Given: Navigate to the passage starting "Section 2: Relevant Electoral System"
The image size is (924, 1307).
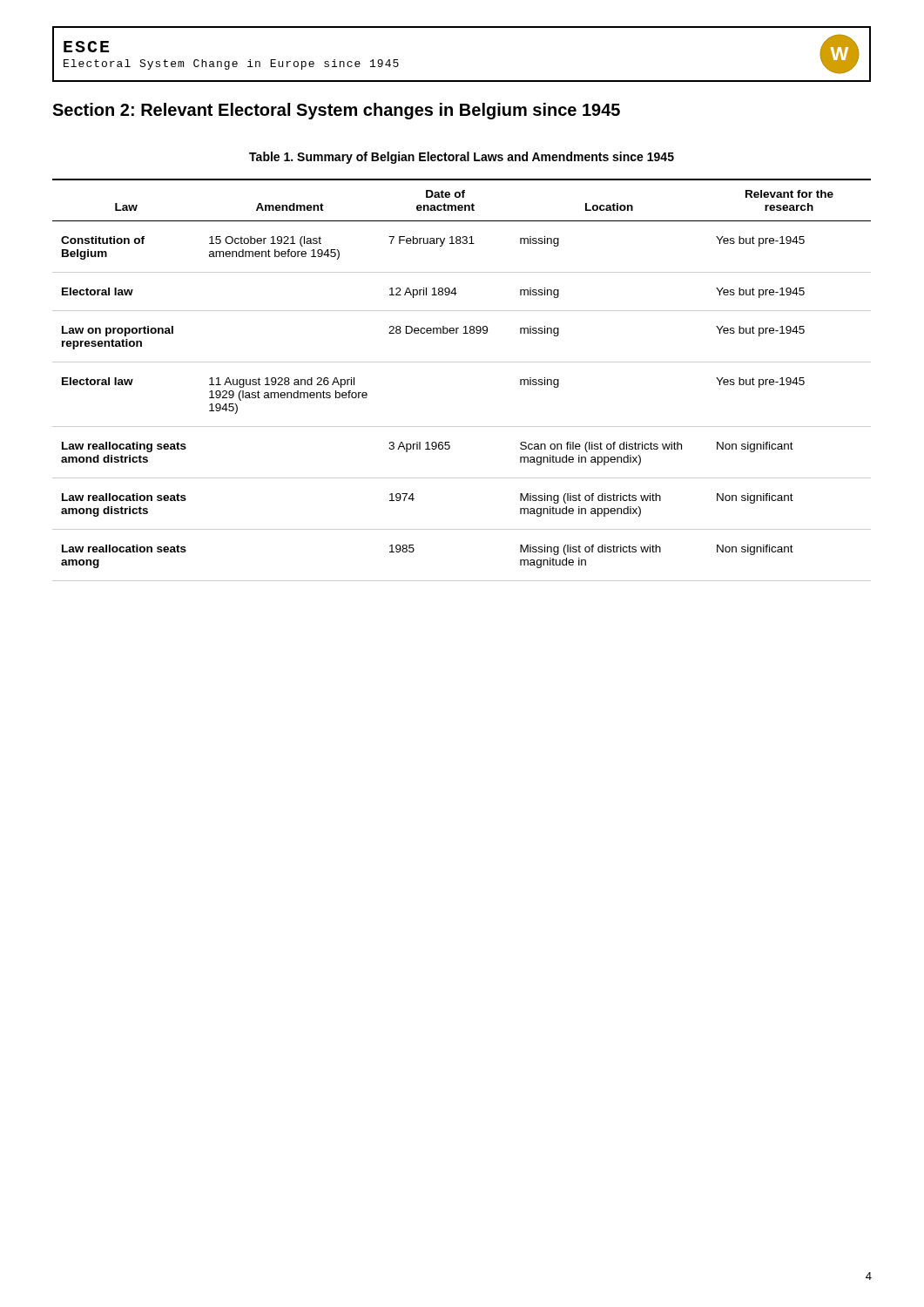Looking at the screenshot, I should (x=462, y=110).
